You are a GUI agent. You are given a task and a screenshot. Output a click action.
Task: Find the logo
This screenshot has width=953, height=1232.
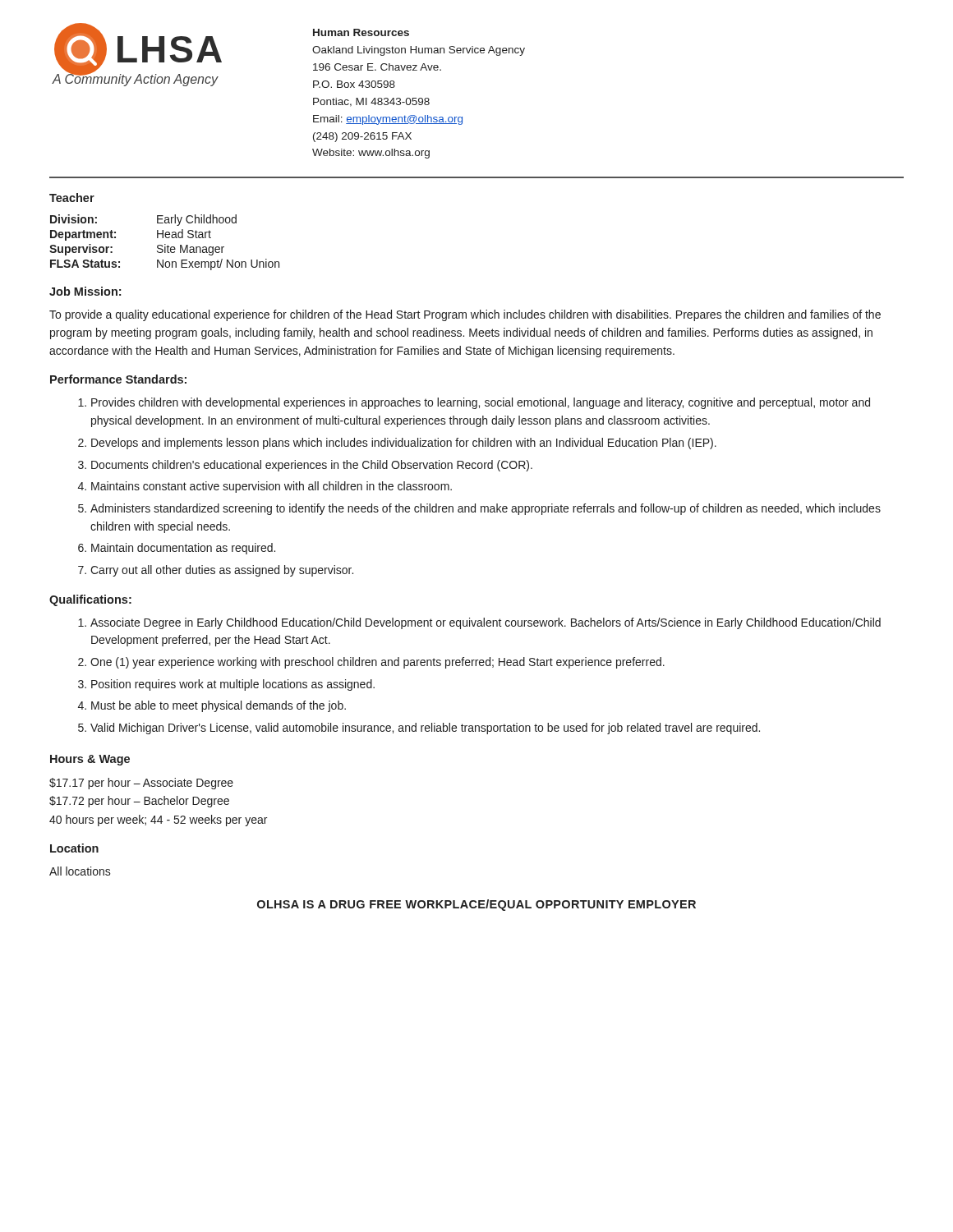(164, 56)
